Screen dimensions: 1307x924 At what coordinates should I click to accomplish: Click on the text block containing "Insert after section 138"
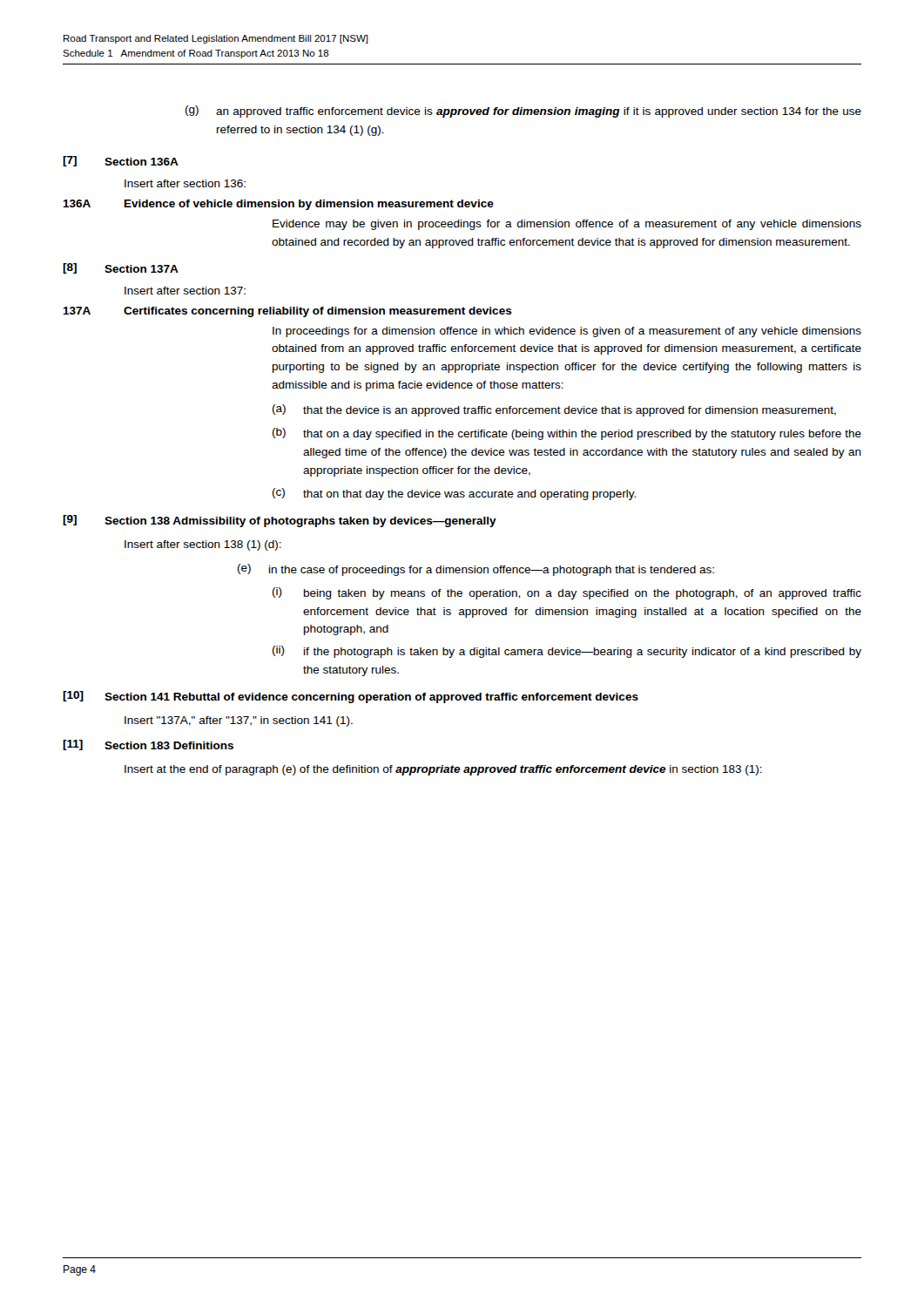[203, 544]
